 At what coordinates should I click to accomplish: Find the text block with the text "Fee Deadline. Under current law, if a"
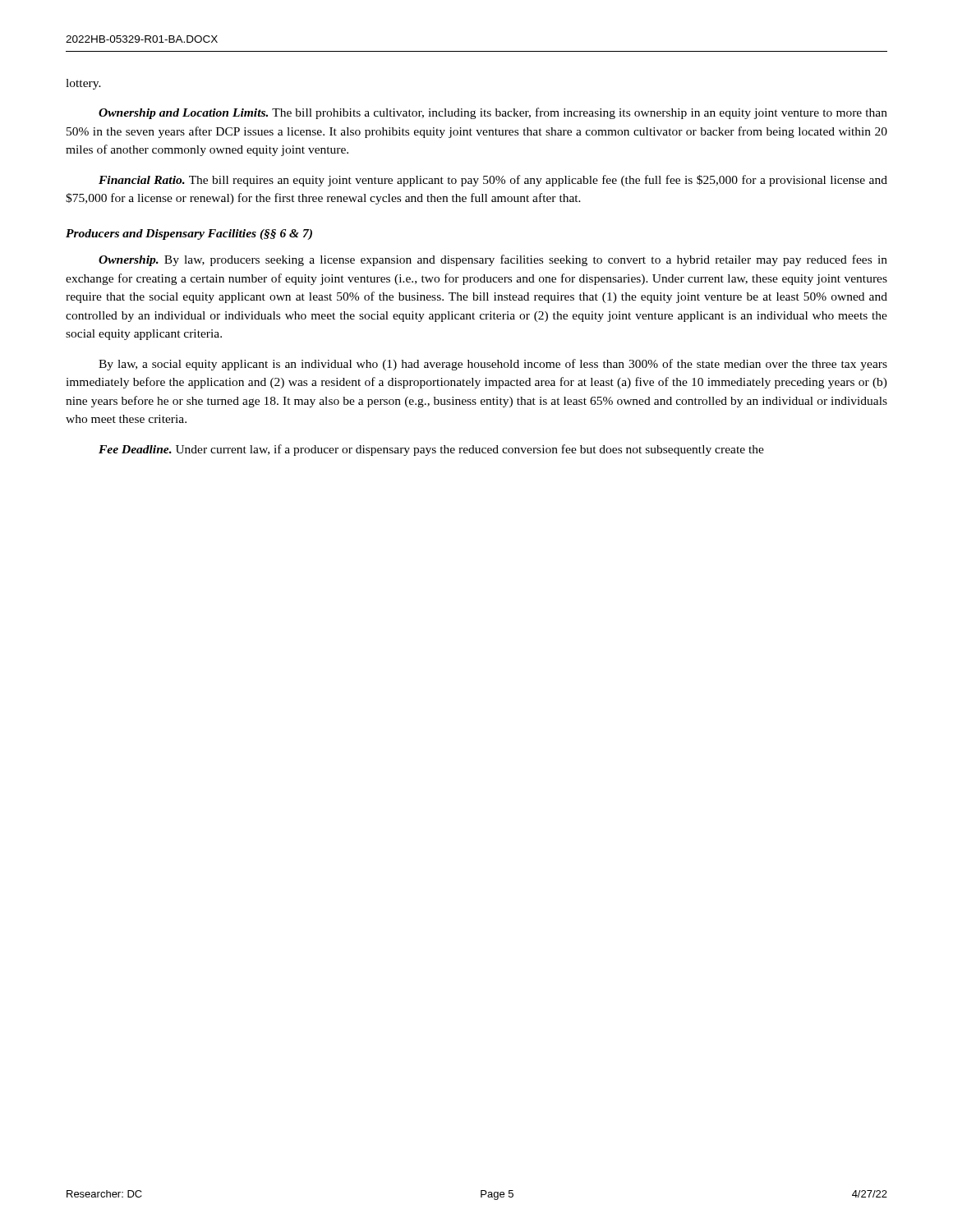click(431, 448)
